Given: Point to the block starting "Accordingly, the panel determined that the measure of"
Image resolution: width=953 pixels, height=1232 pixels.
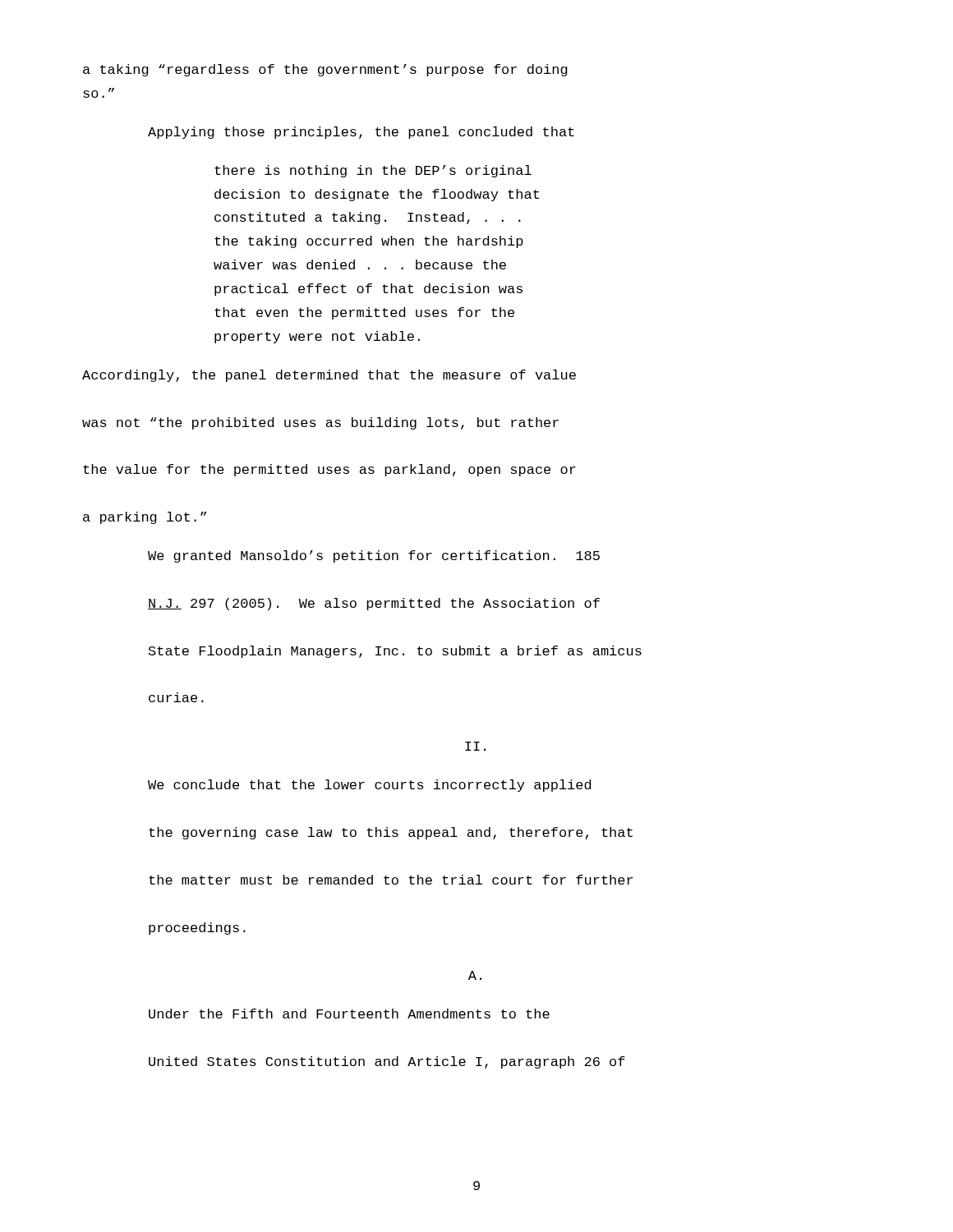Looking at the screenshot, I should pyautogui.click(x=329, y=376).
